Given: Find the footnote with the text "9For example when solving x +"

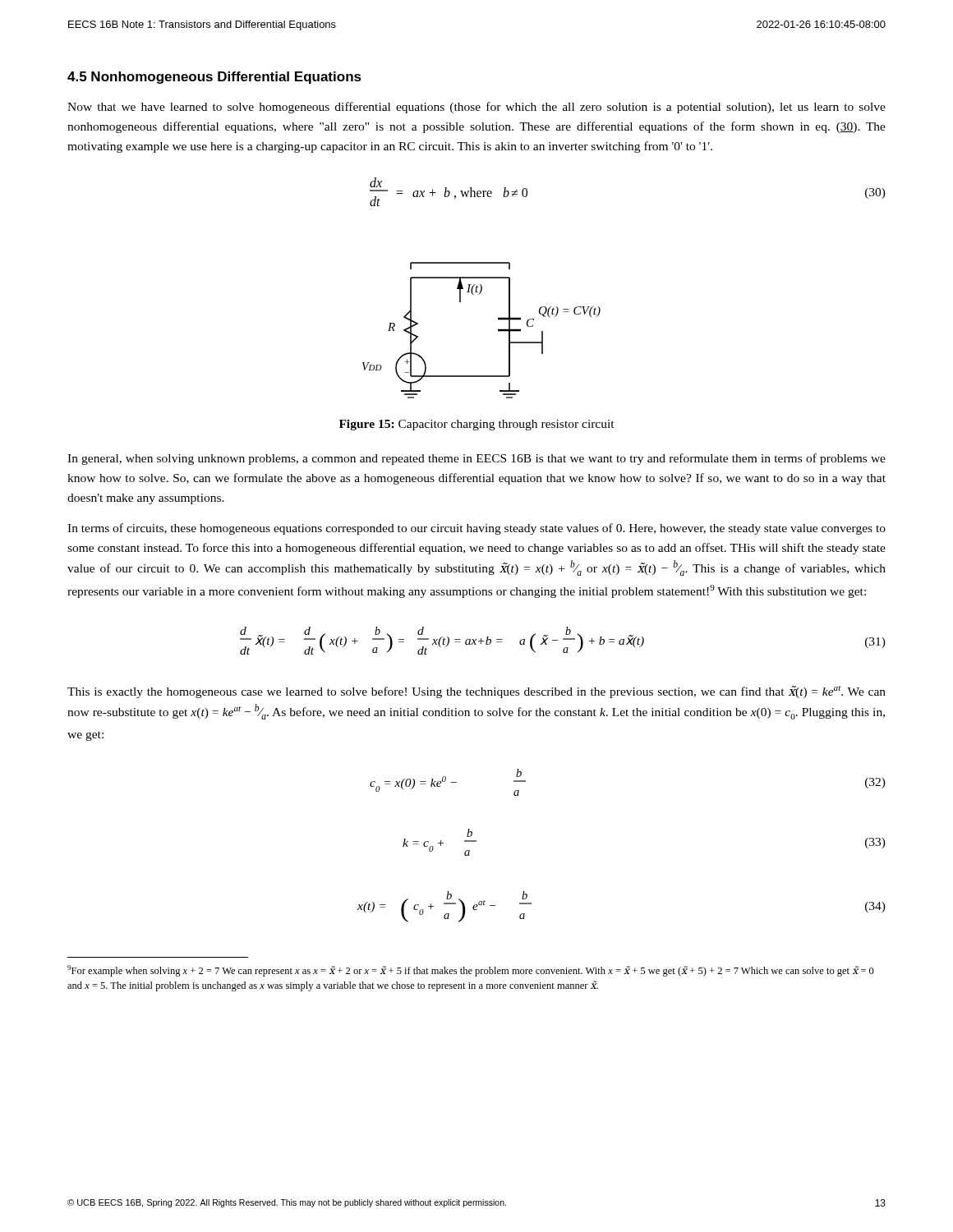Looking at the screenshot, I should pos(471,978).
